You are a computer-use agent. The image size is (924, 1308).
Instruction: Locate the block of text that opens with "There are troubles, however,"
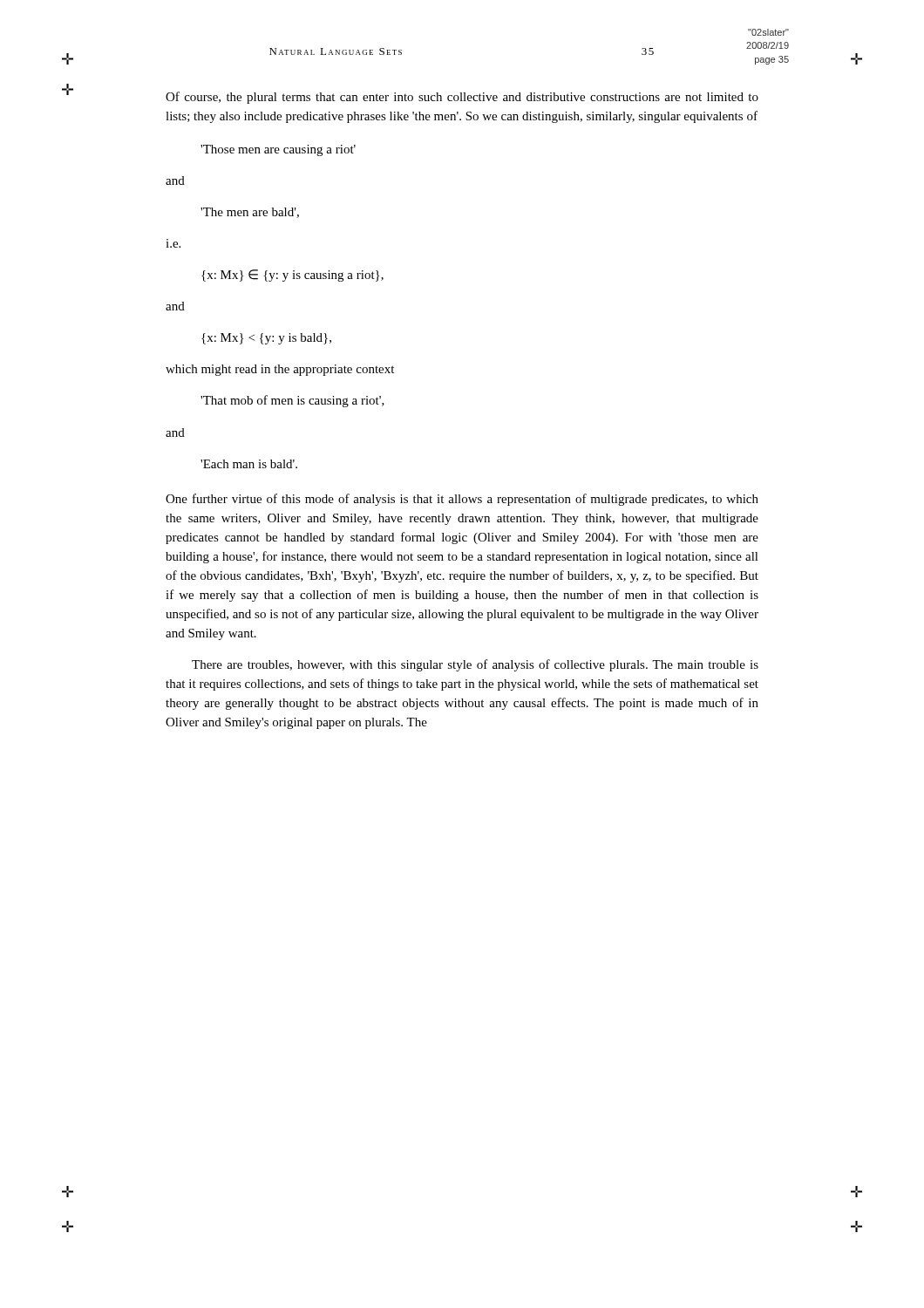coord(462,693)
